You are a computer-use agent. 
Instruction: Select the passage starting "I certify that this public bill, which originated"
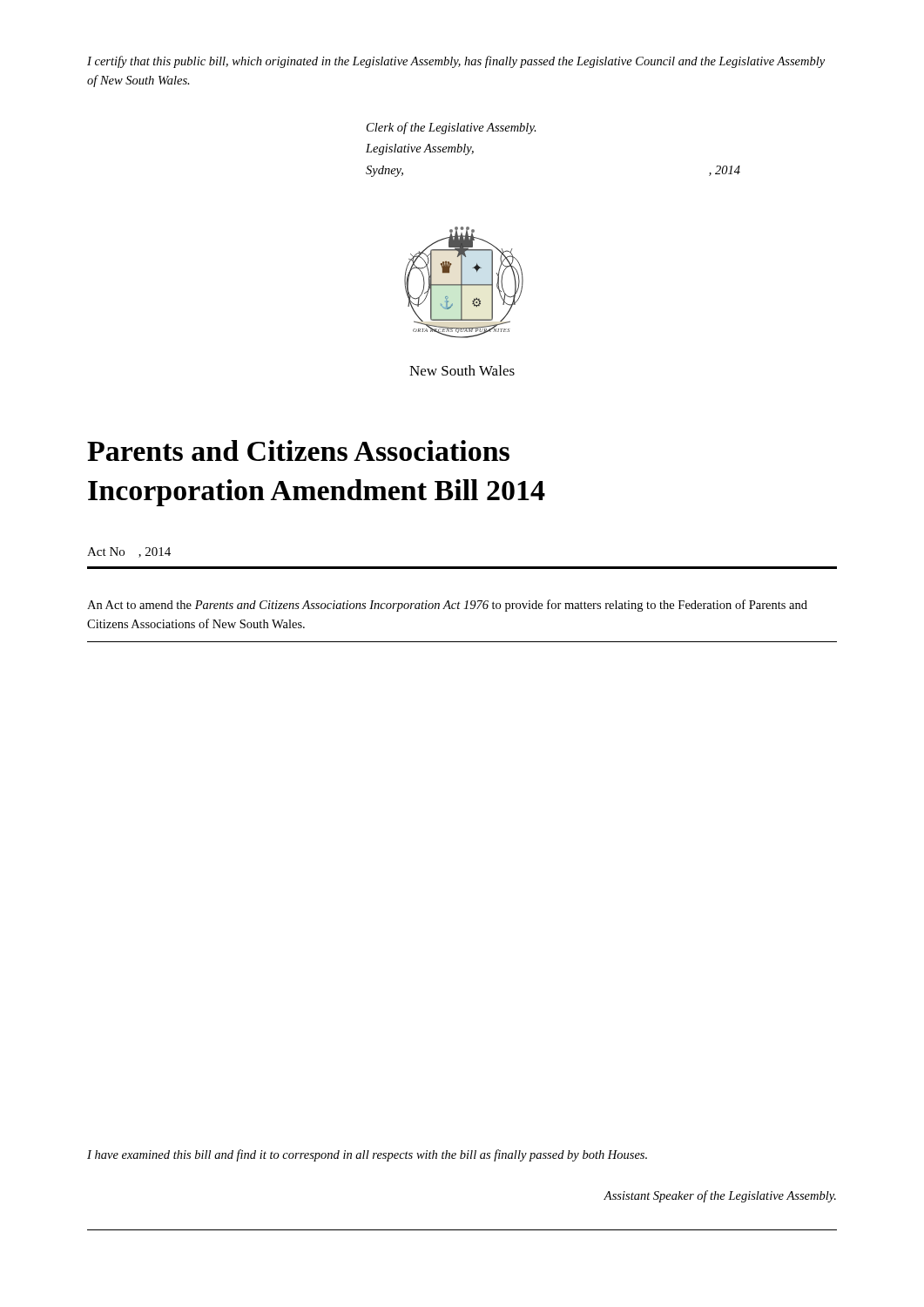tap(456, 70)
